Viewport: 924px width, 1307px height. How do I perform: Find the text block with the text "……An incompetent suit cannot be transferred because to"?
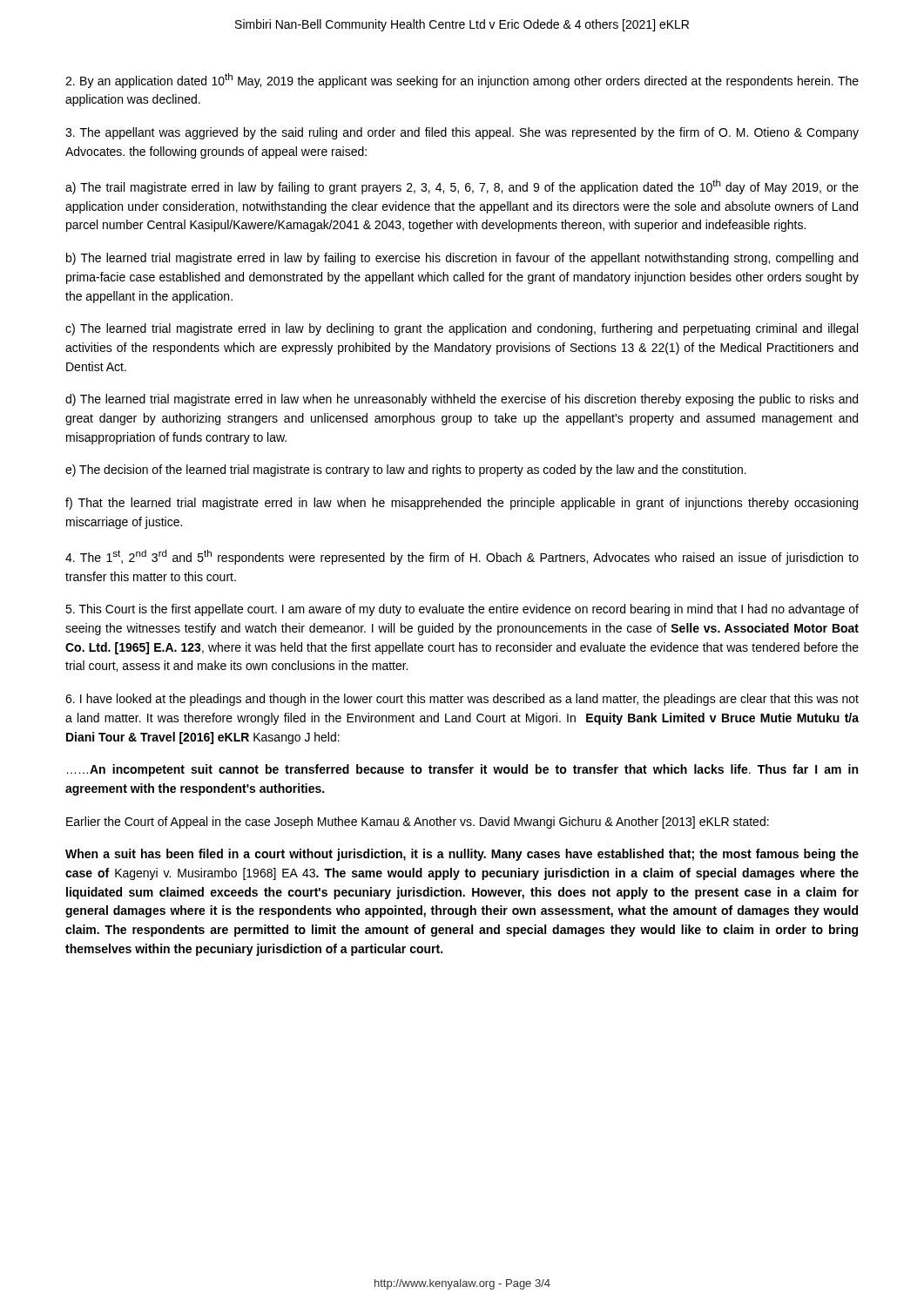point(462,779)
